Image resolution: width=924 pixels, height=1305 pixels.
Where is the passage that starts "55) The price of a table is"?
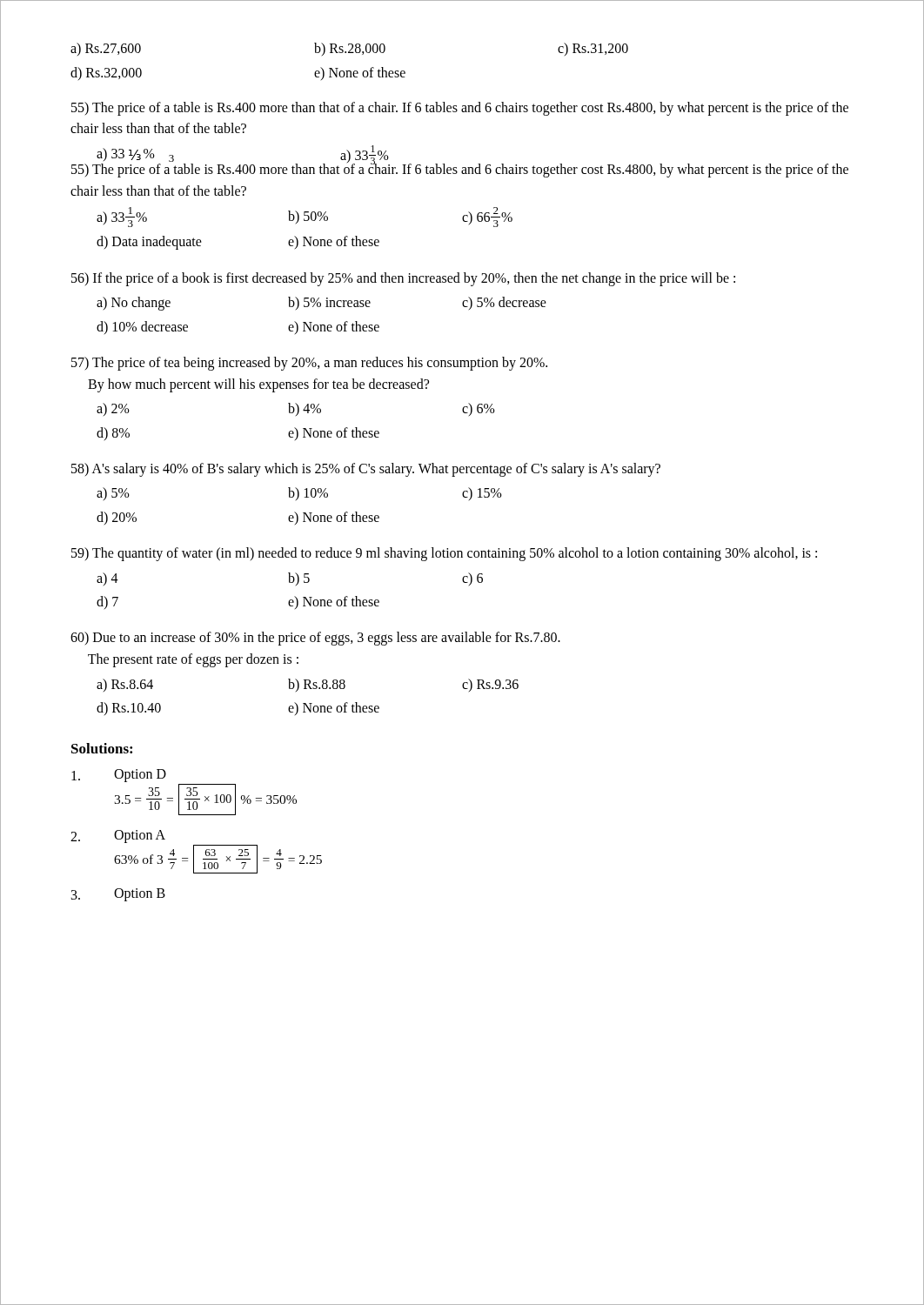(x=460, y=109)
